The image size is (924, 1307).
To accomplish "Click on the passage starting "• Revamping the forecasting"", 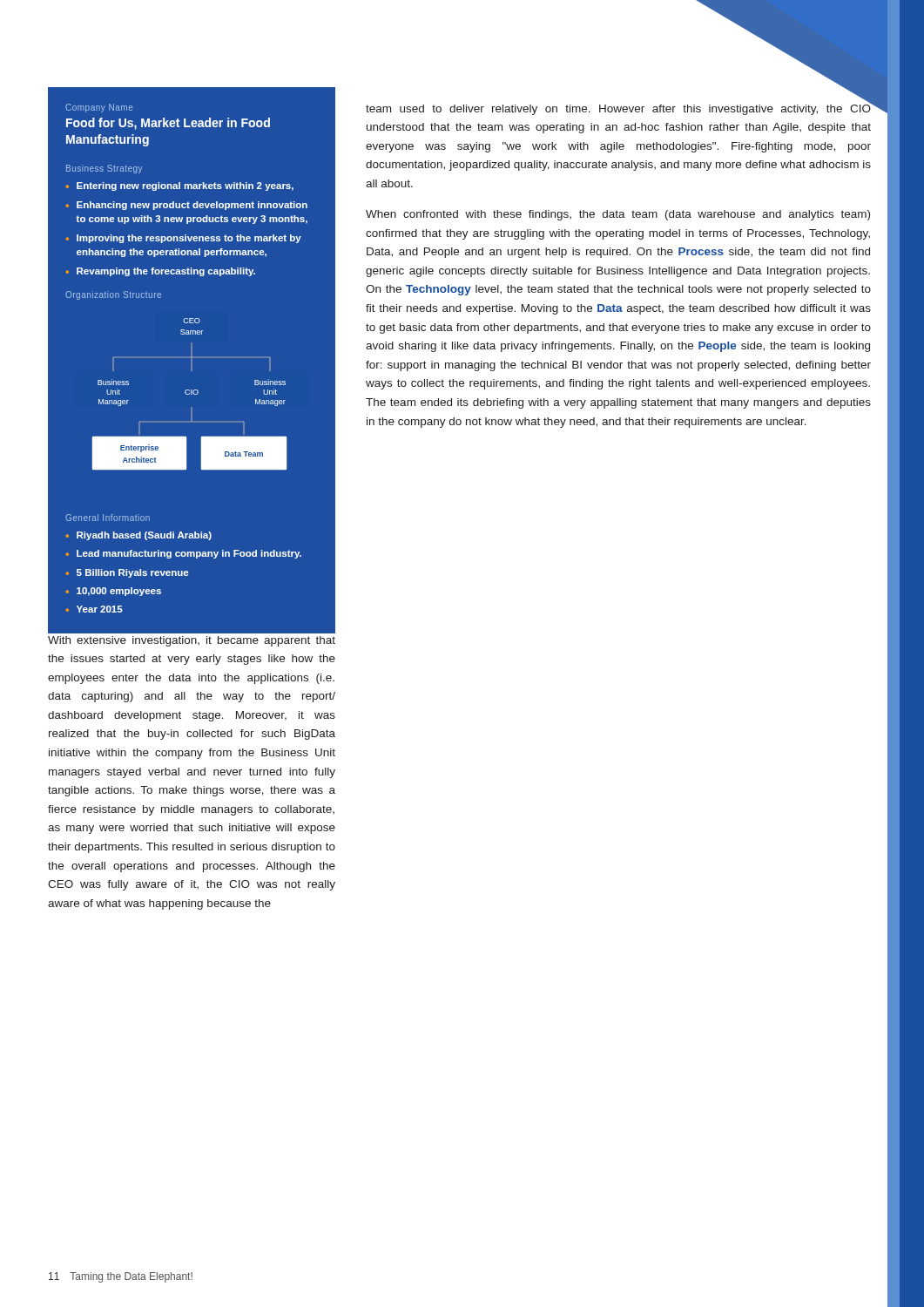I will 161,271.
